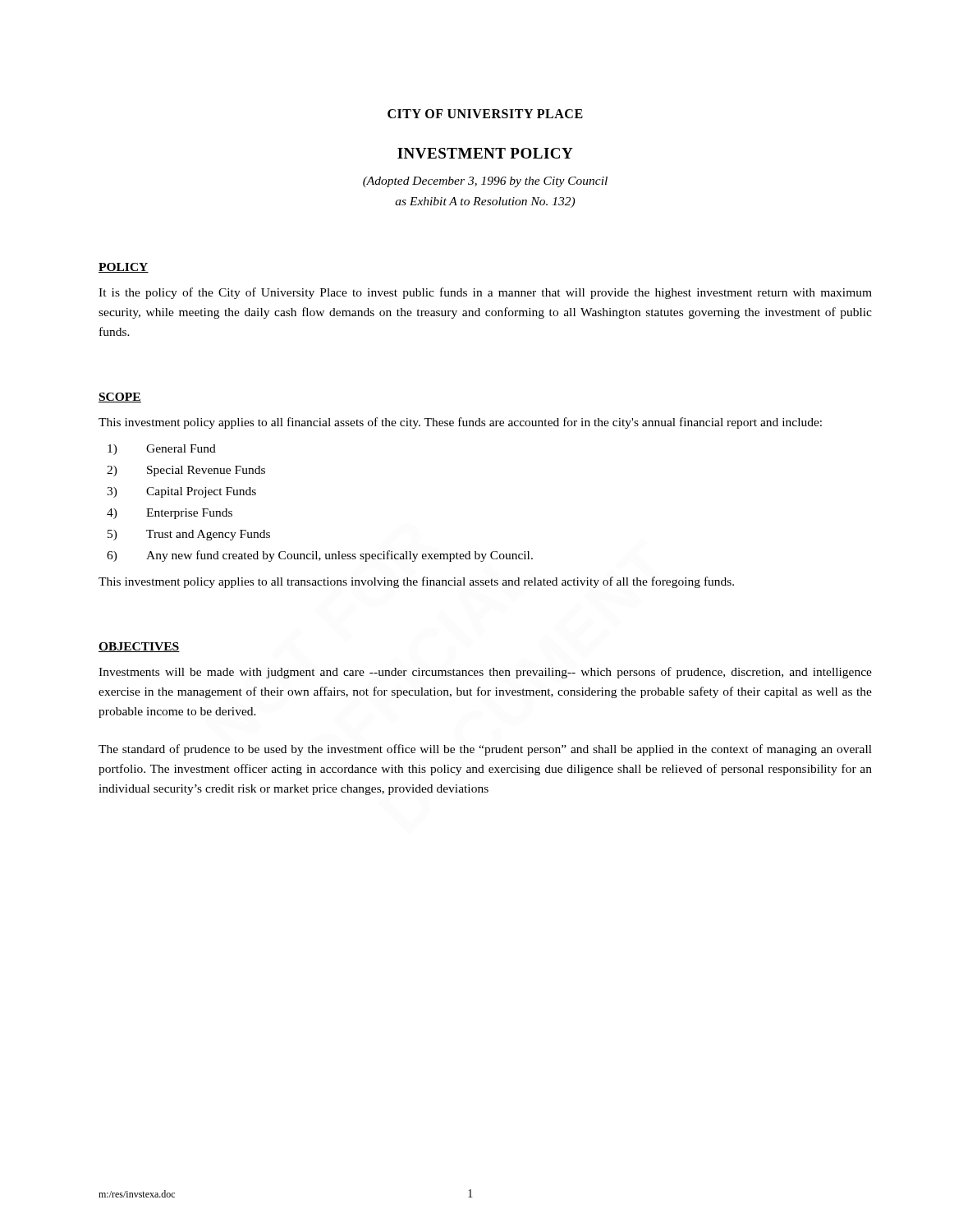Select the list item with the text "1) General Fund"

pyautogui.click(x=162, y=450)
